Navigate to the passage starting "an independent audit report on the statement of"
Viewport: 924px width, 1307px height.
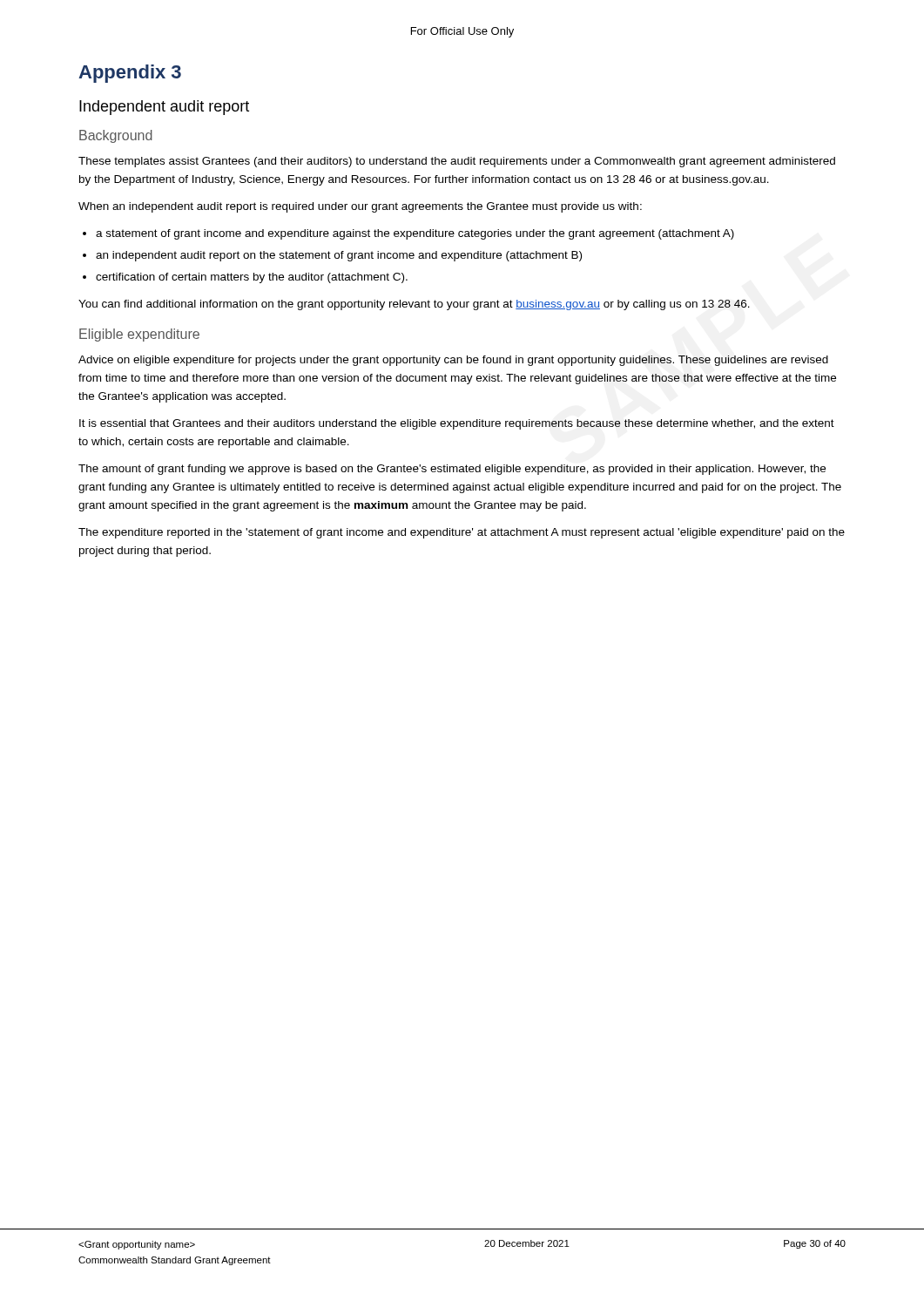tap(339, 255)
